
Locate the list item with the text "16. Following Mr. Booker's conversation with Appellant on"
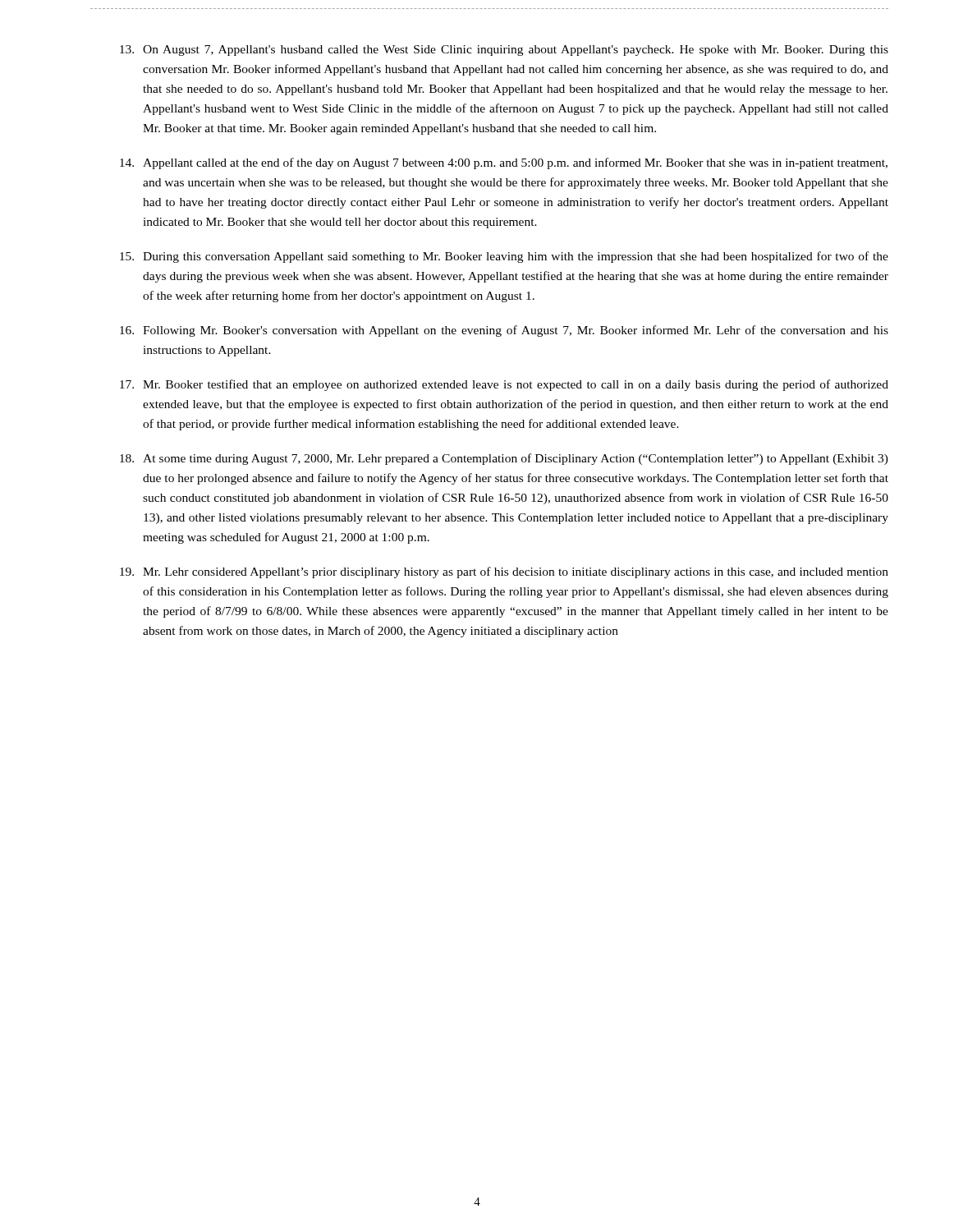point(489,340)
